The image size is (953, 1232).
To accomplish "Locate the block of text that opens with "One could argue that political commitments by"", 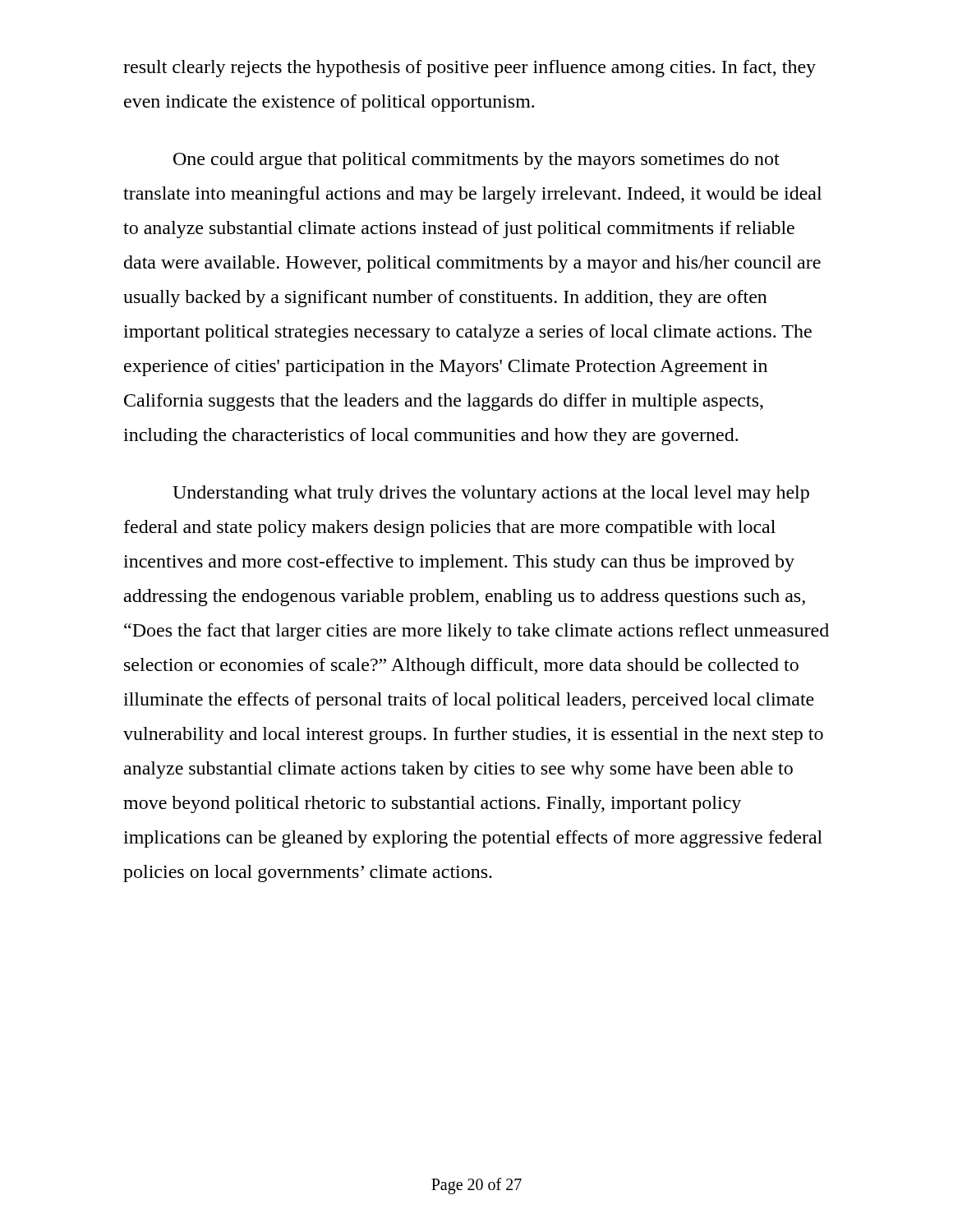I will tap(473, 296).
